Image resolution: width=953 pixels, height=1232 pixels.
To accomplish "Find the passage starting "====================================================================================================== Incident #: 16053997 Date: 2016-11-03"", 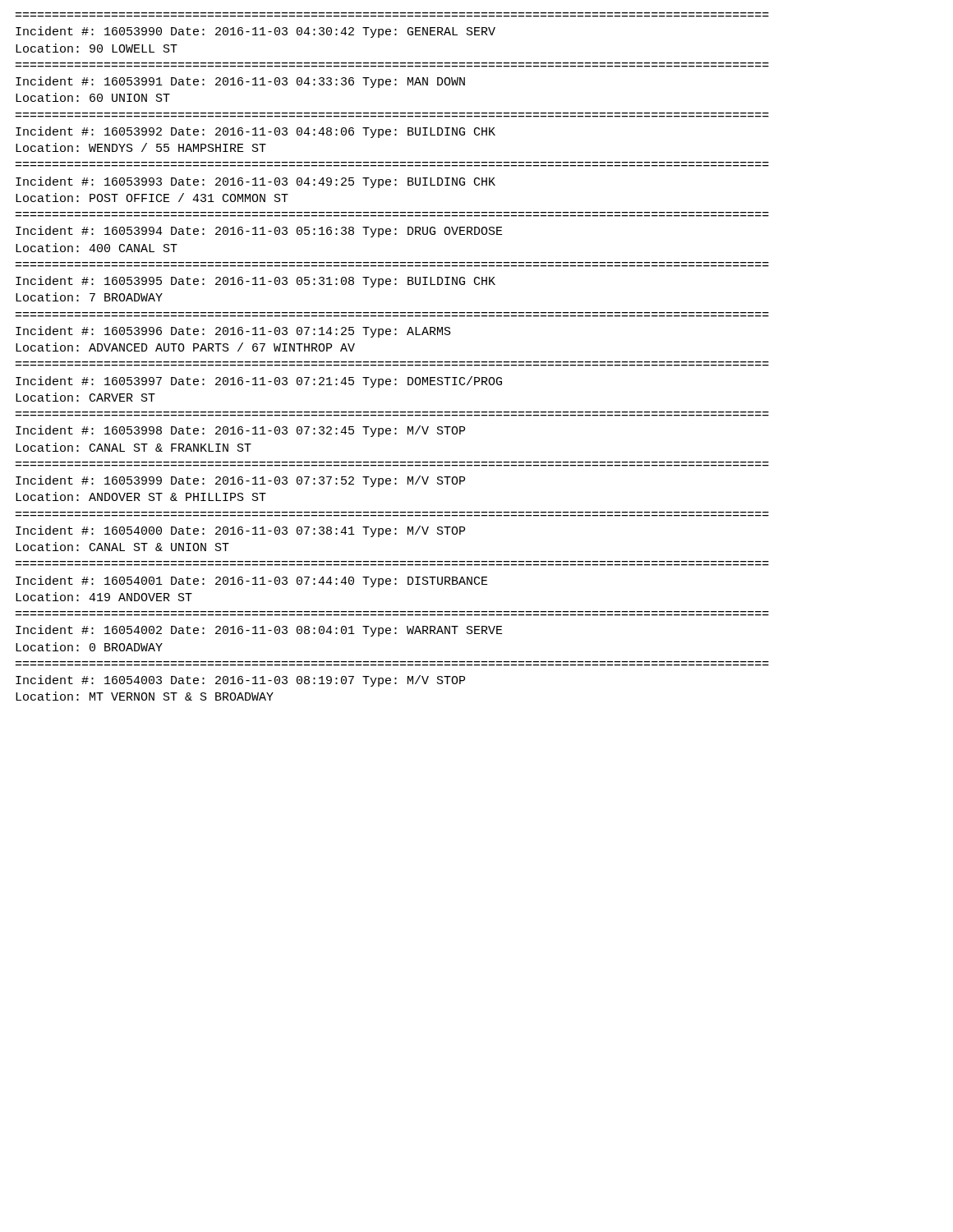I will point(476,382).
